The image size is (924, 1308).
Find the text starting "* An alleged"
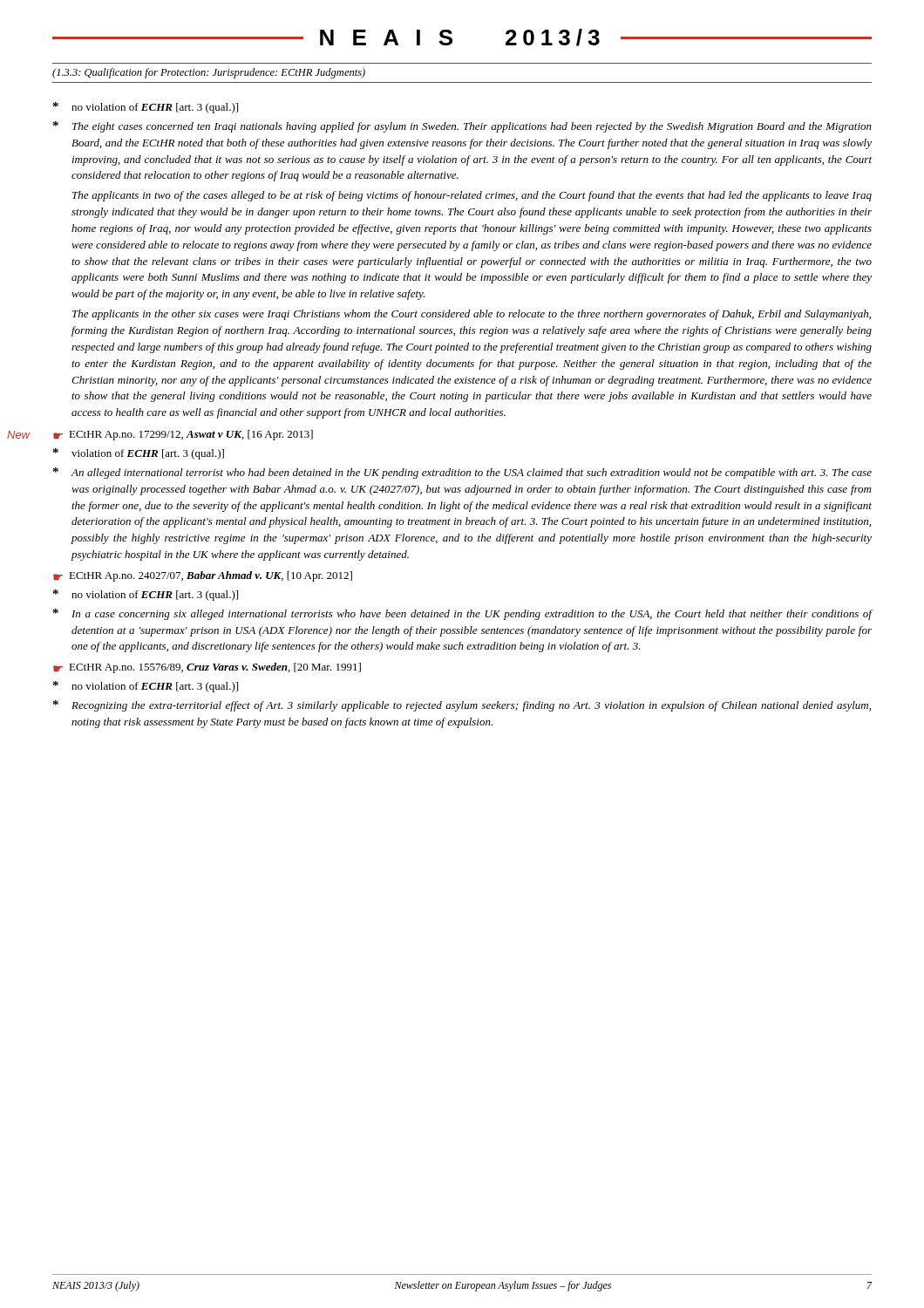[462, 514]
